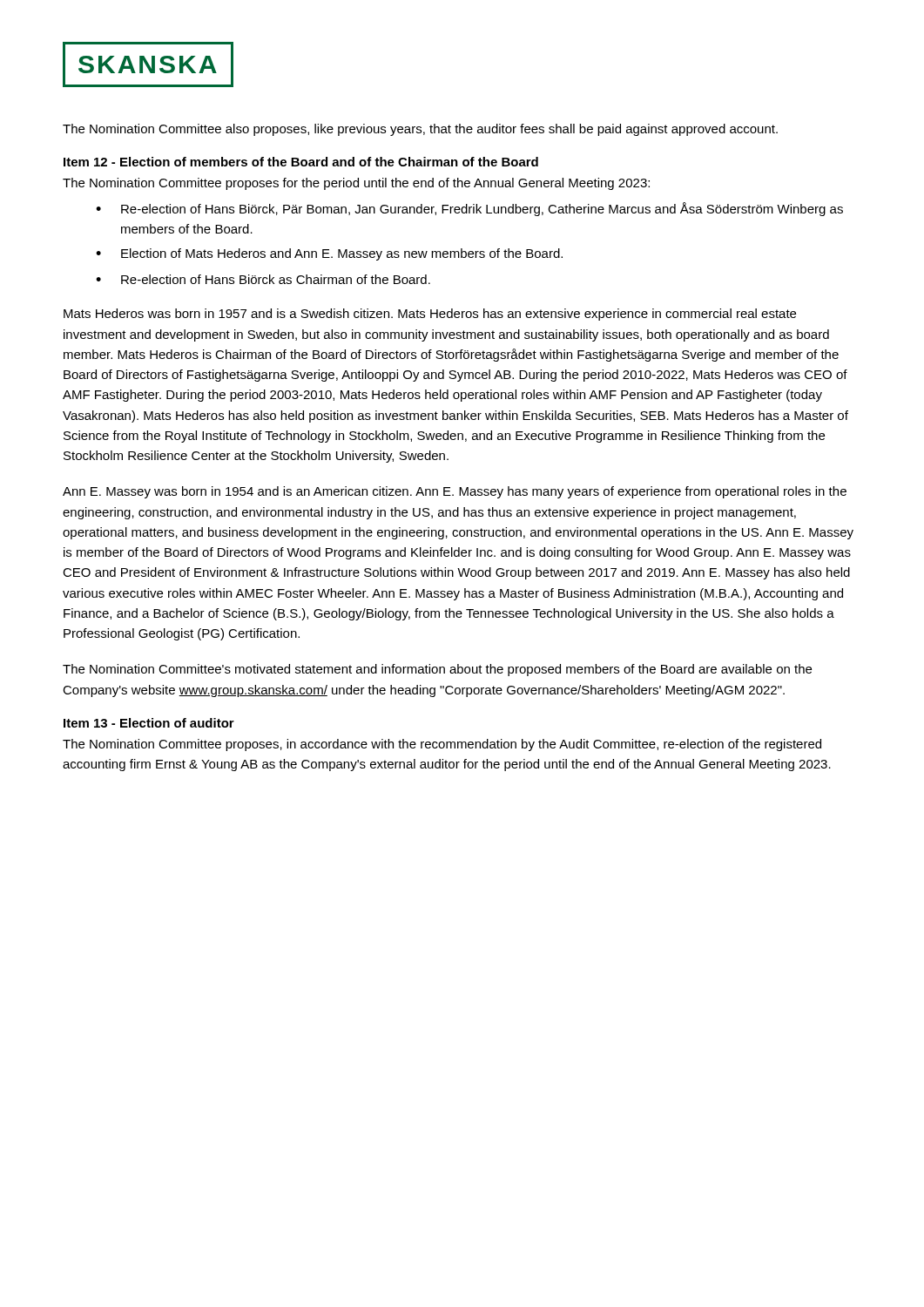Image resolution: width=924 pixels, height=1307 pixels.
Task: Click on the list item with the text "• Re-election of Hans Biörck, Pär Boman,"
Action: [x=474, y=219]
